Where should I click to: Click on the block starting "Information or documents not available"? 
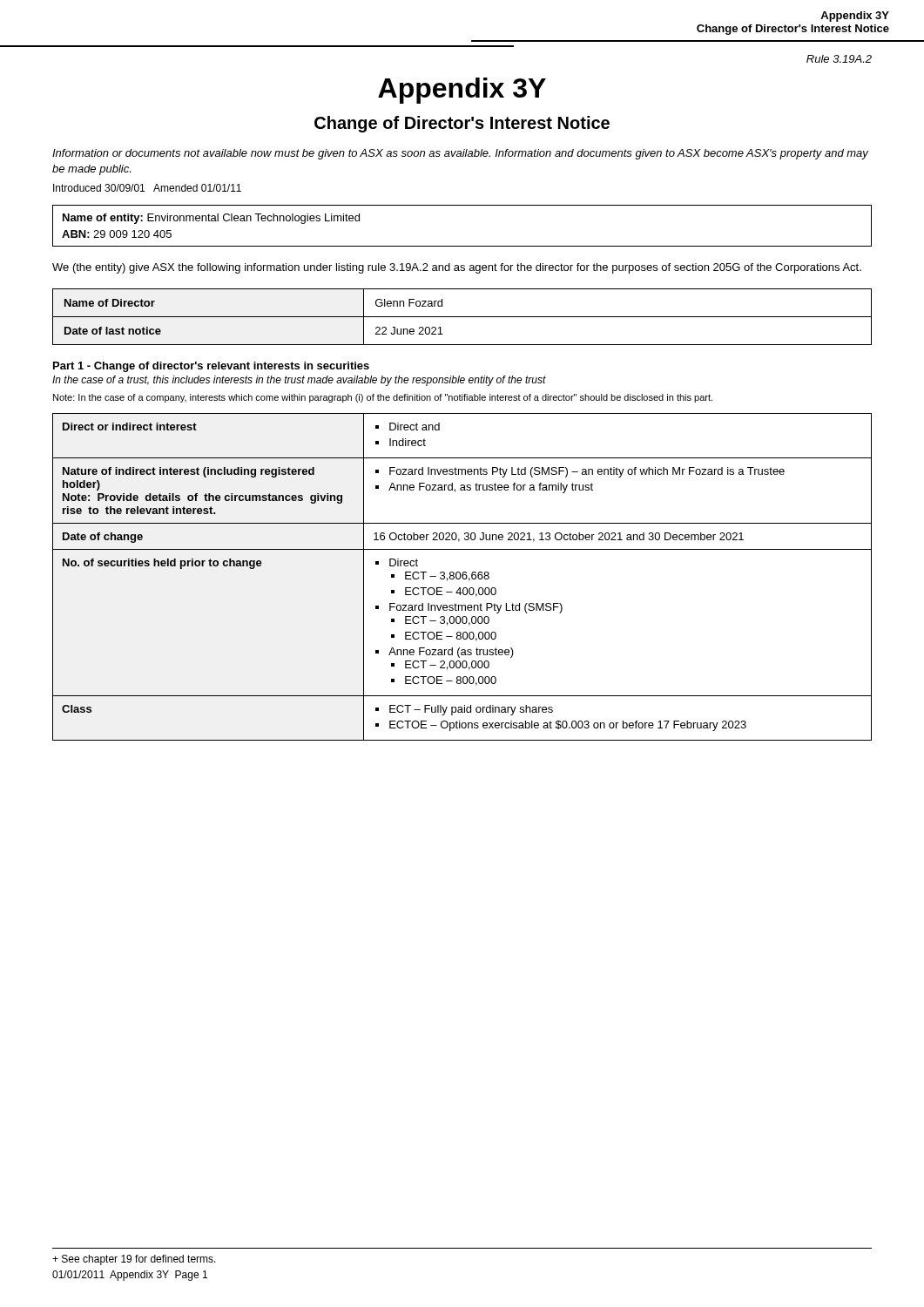coord(460,161)
